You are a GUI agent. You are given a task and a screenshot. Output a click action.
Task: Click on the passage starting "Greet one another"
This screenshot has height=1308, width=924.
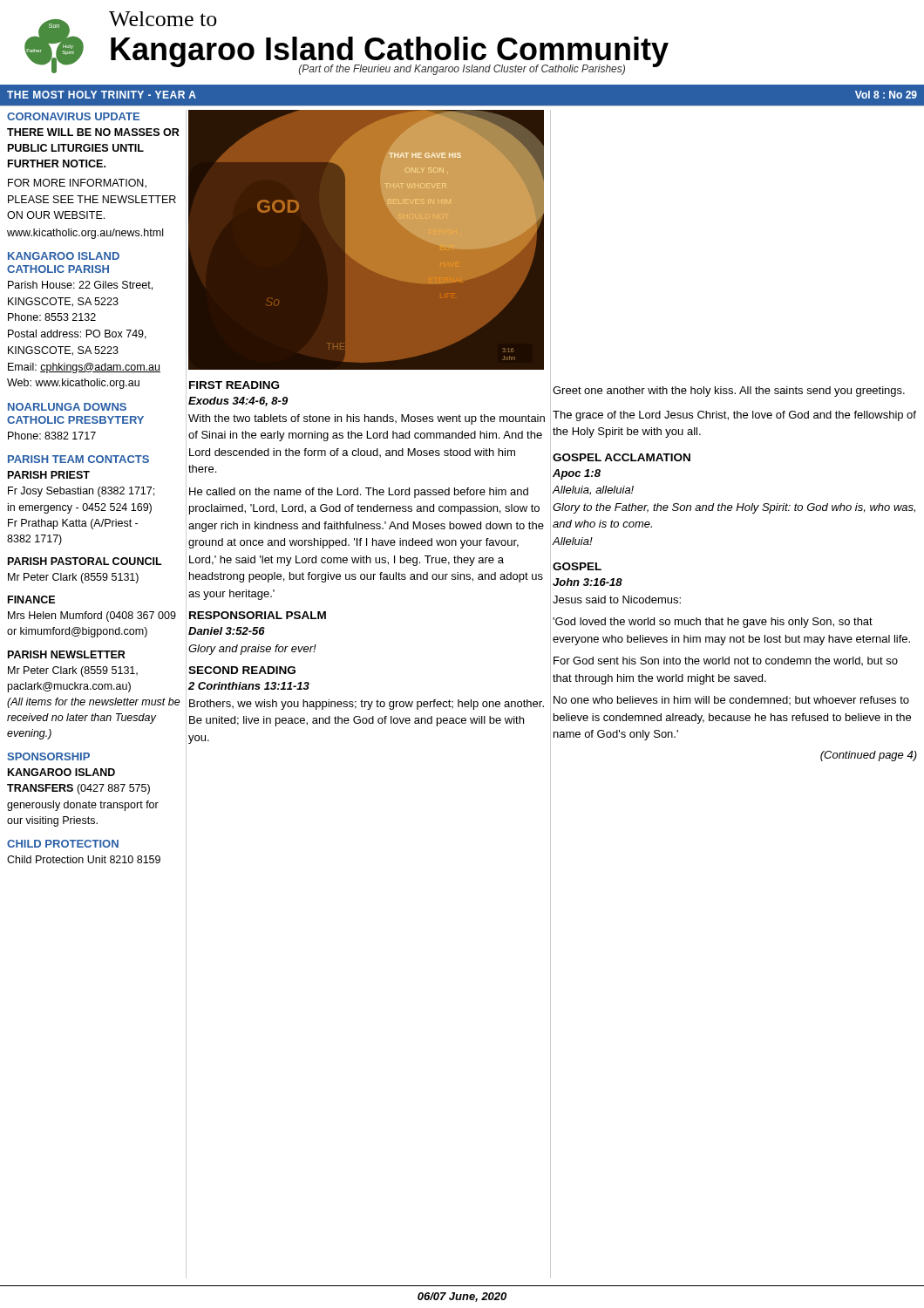729,390
